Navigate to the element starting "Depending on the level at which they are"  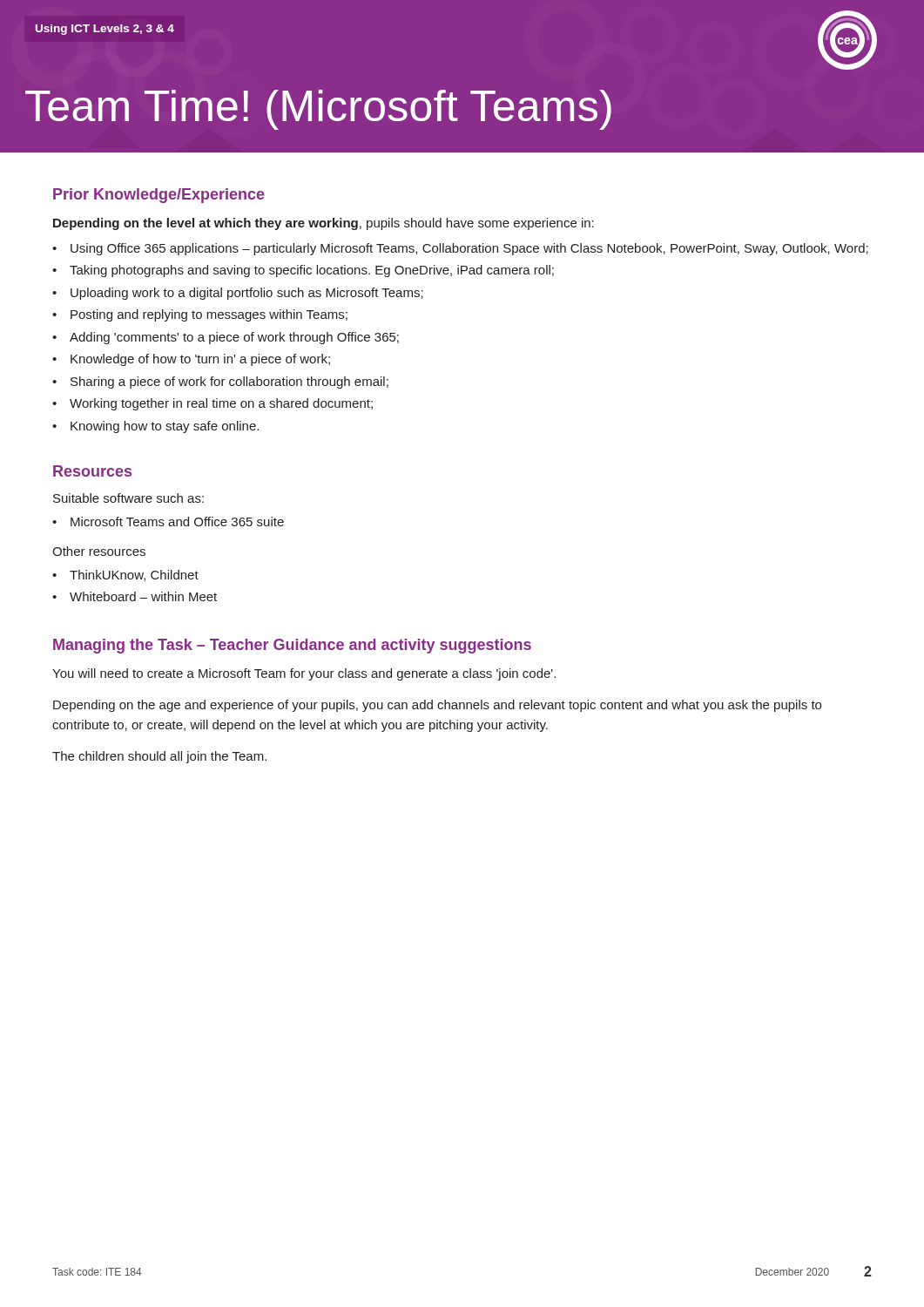[x=323, y=223]
